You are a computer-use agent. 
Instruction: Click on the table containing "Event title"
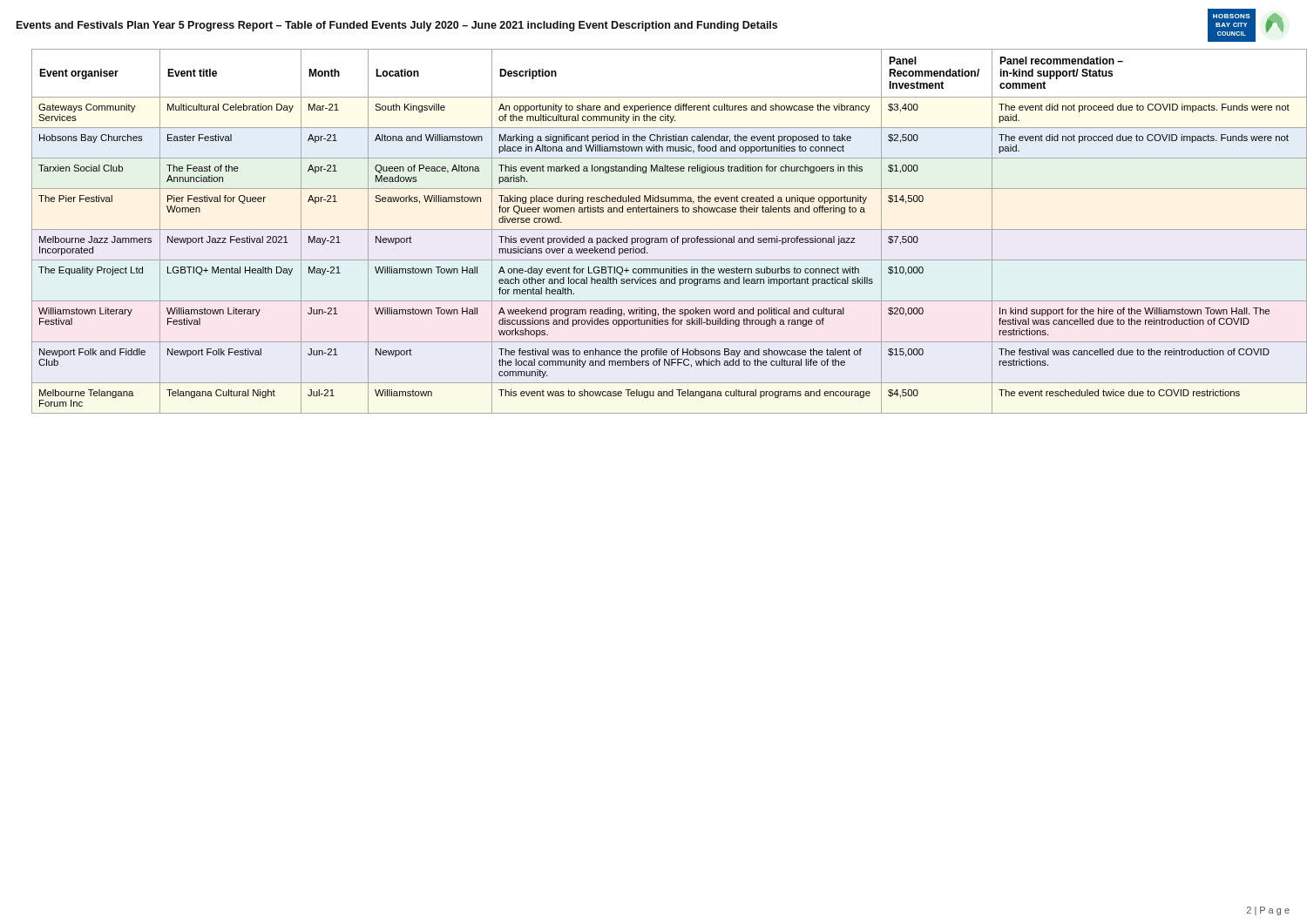(654, 231)
